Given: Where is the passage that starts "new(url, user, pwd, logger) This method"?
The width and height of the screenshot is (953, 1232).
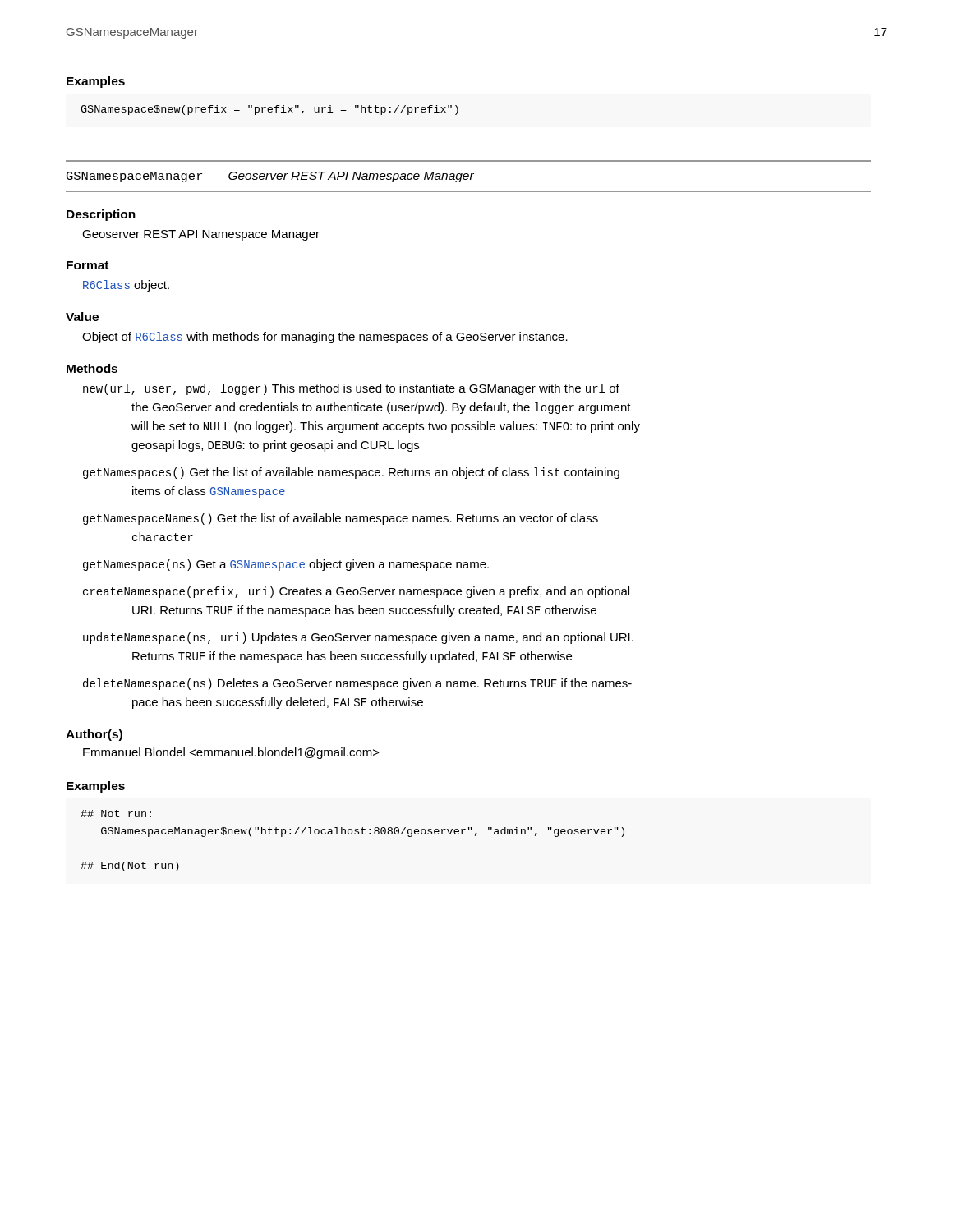Looking at the screenshot, I should 476,418.
